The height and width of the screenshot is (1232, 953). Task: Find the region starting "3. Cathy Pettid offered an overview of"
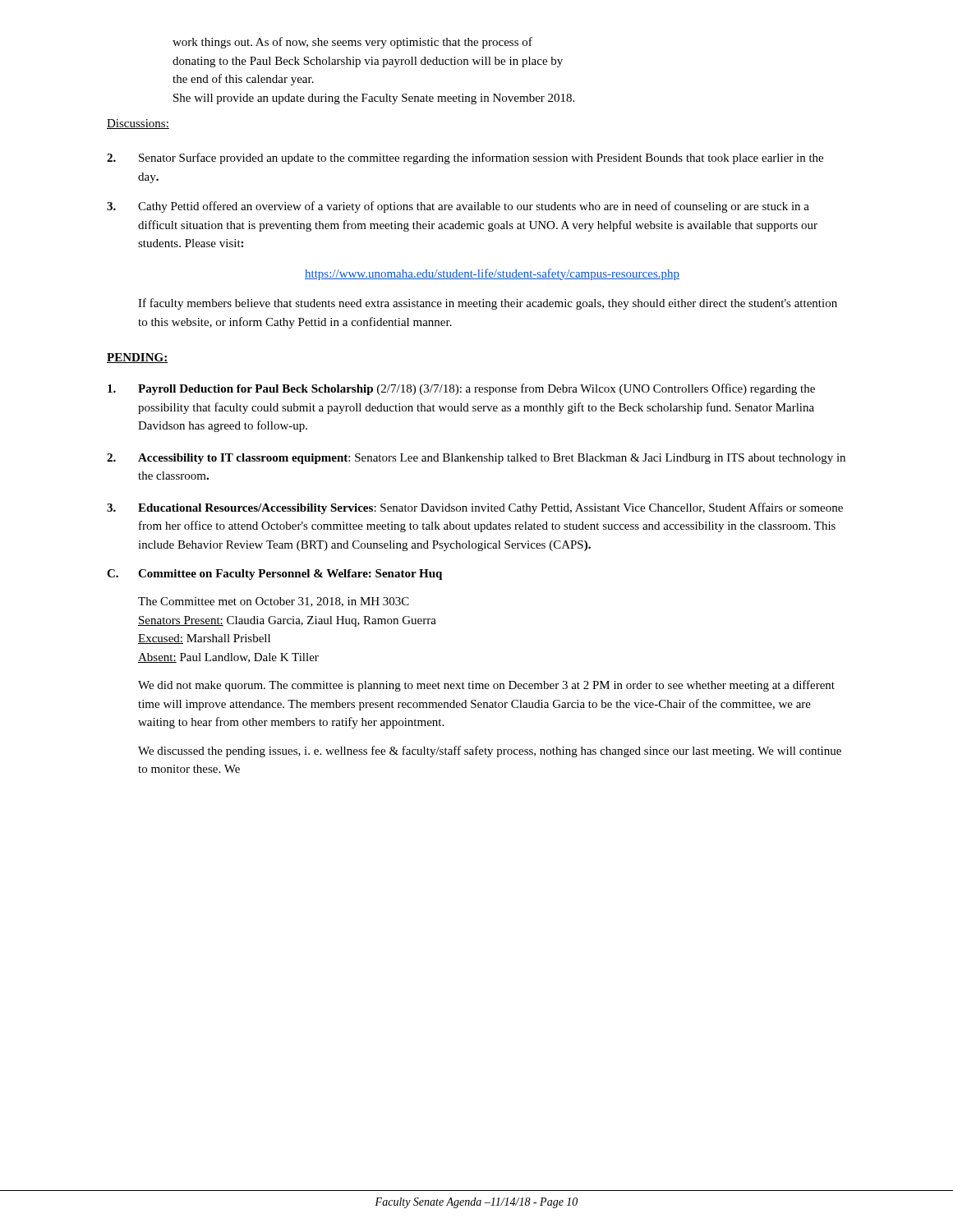[476, 264]
